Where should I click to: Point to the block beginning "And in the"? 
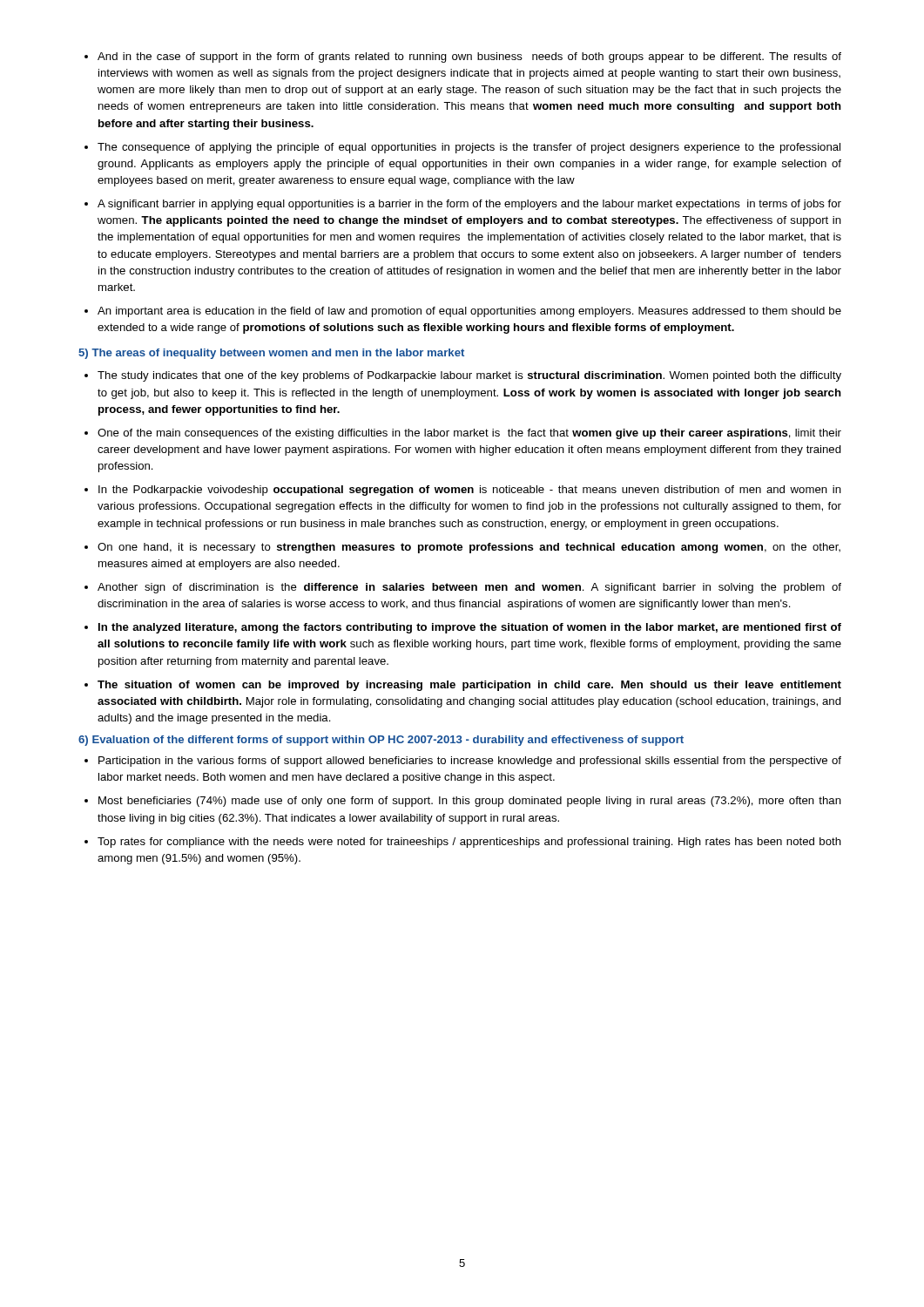(469, 90)
